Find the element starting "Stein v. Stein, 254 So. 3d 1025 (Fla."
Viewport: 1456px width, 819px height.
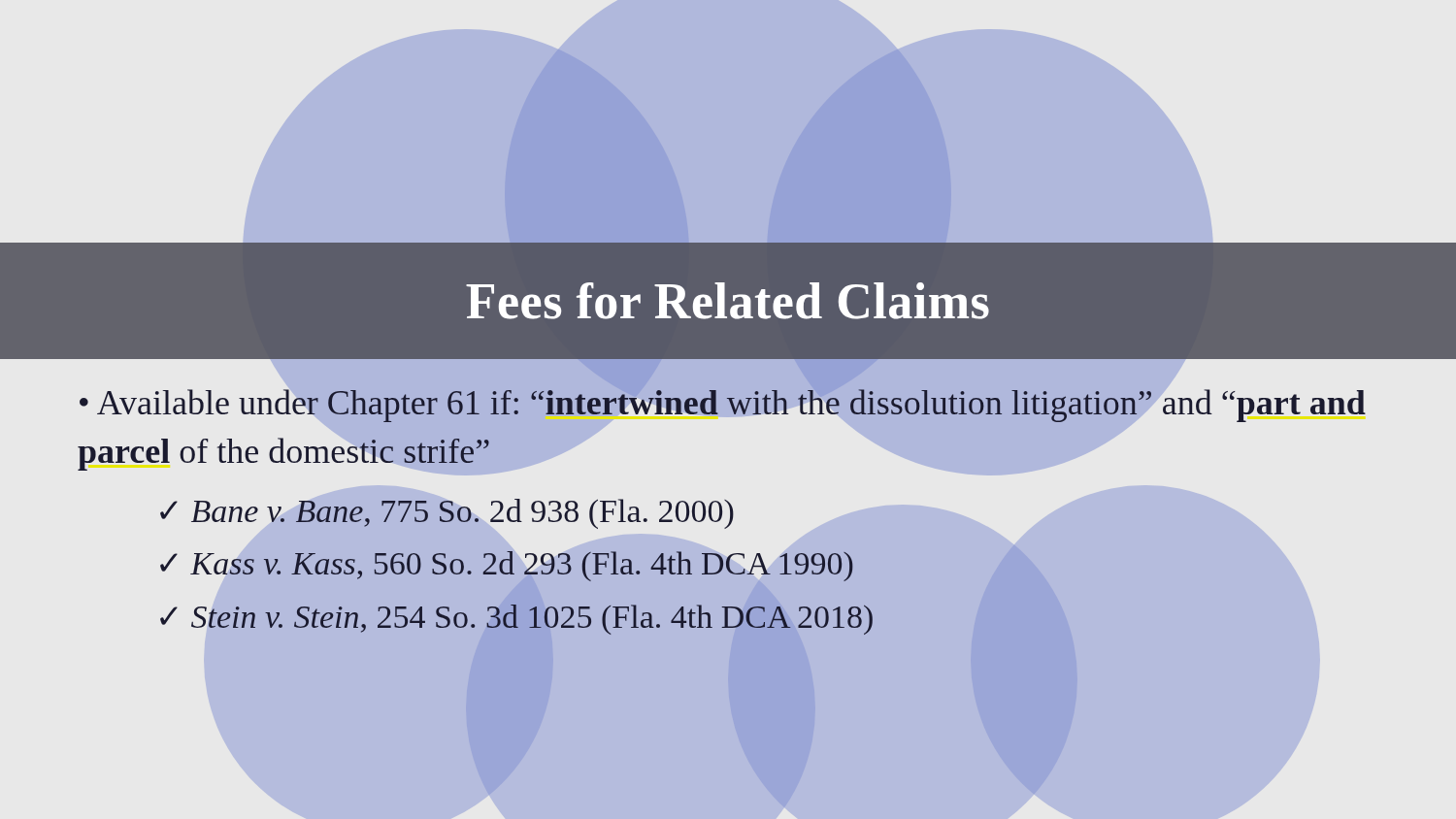point(532,617)
